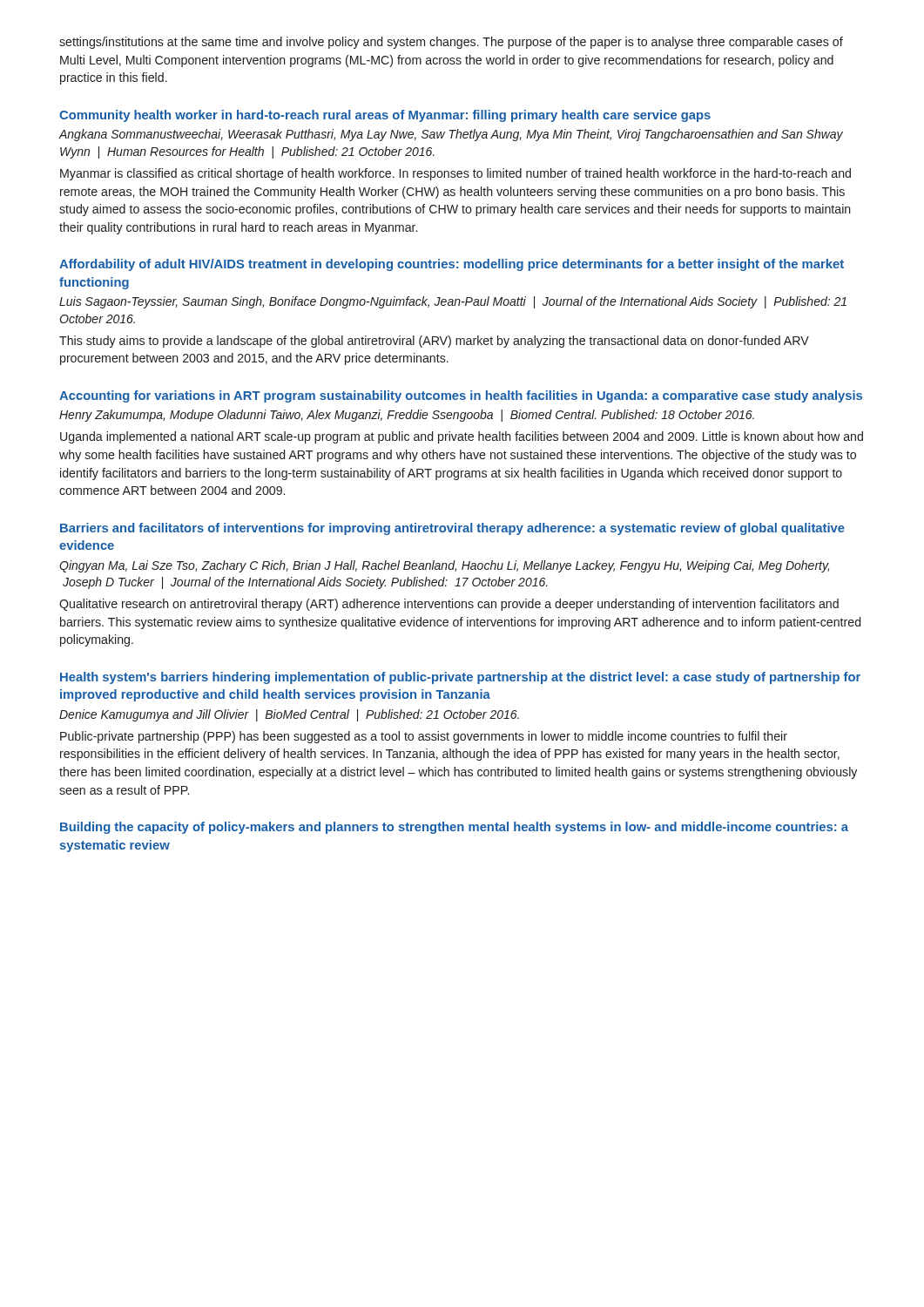Point to the block beginning "Luis Sagaon-Teyssier, Sauman Singh, Boniface"
Image resolution: width=924 pixels, height=1307 pixels.
pos(453,310)
